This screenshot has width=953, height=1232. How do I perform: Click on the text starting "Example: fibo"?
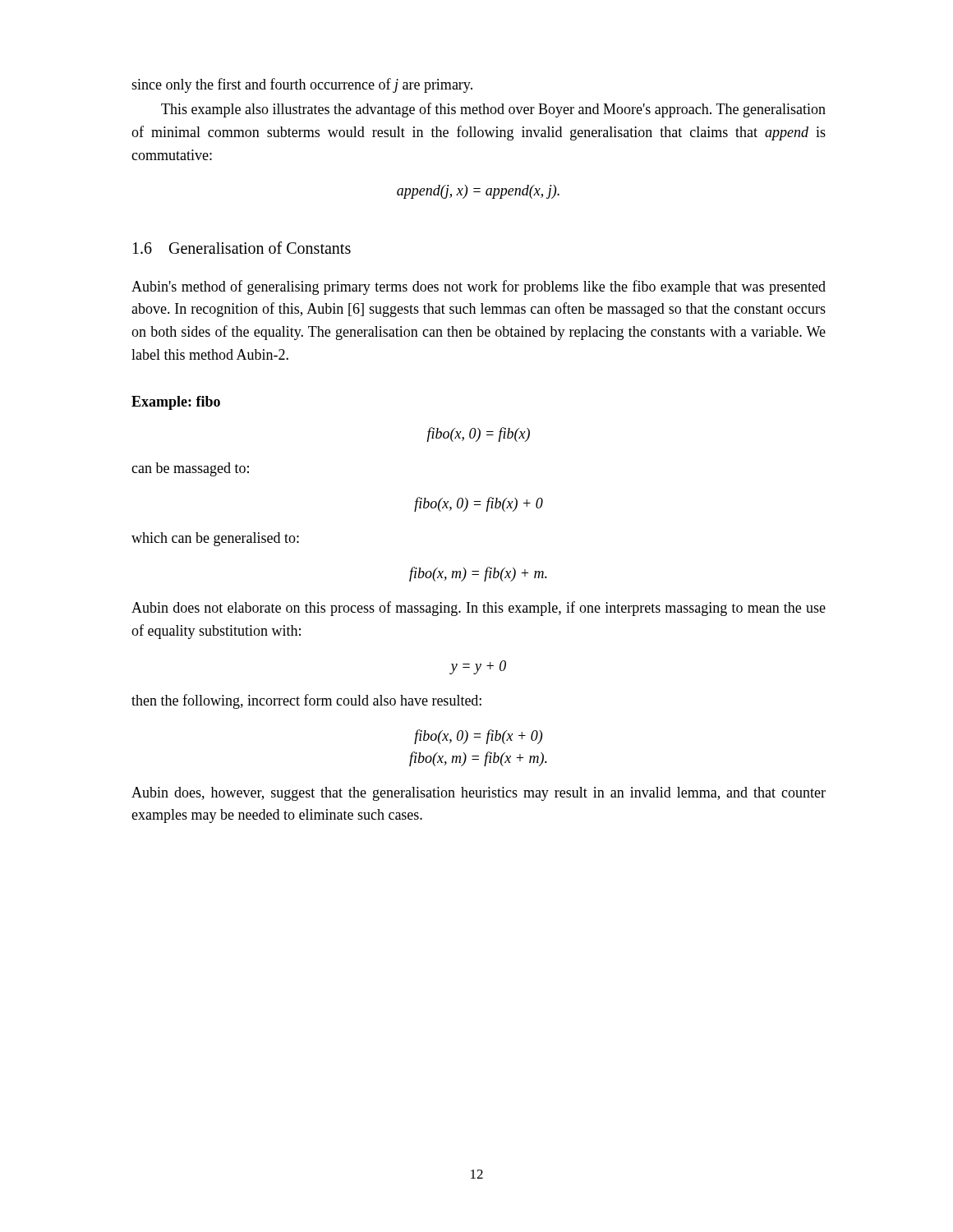pyautogui.click(x=176, y=402)
